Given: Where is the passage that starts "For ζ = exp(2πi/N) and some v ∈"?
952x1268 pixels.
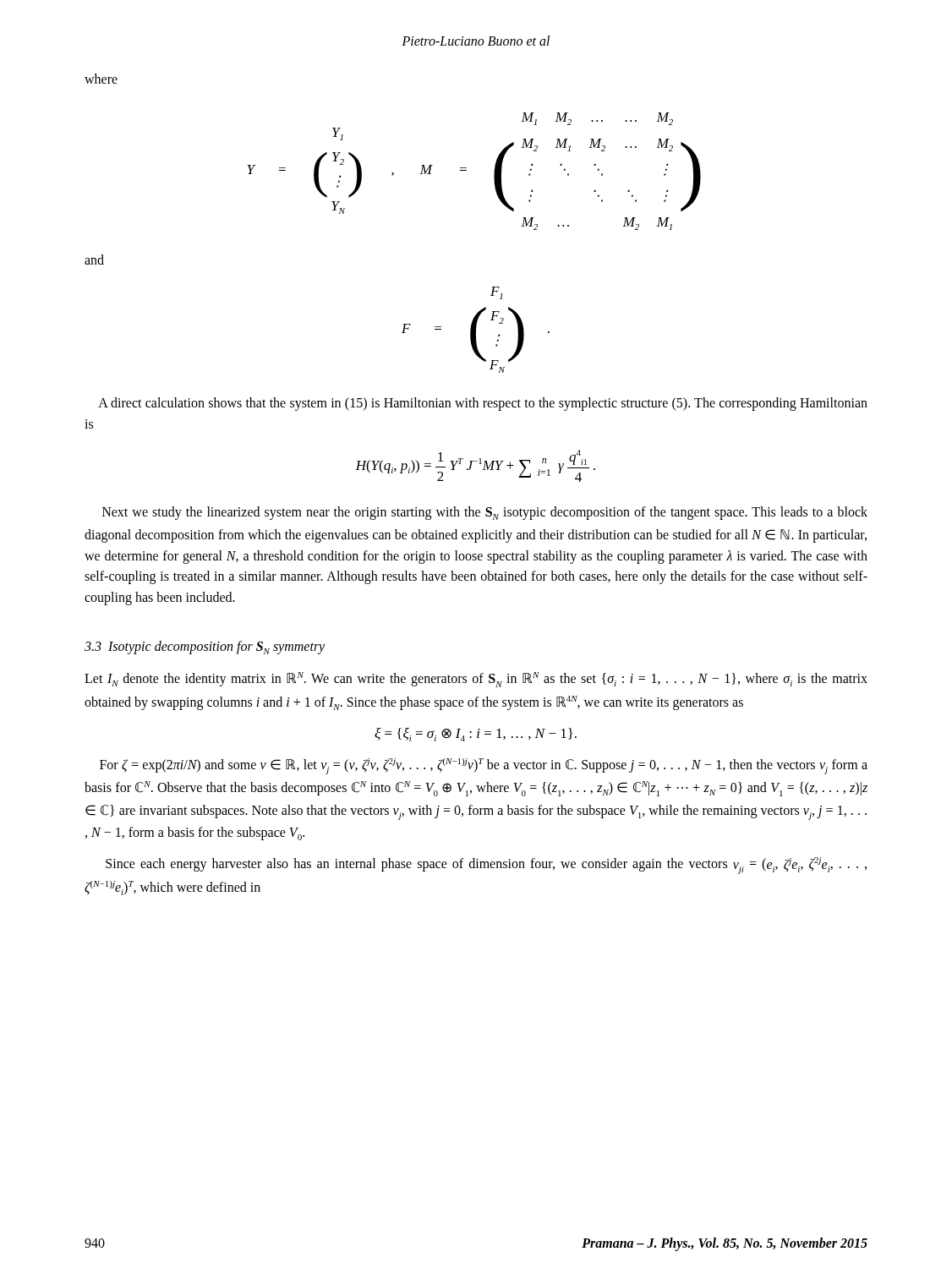Looking at the screenshot, I should point(476,799).
